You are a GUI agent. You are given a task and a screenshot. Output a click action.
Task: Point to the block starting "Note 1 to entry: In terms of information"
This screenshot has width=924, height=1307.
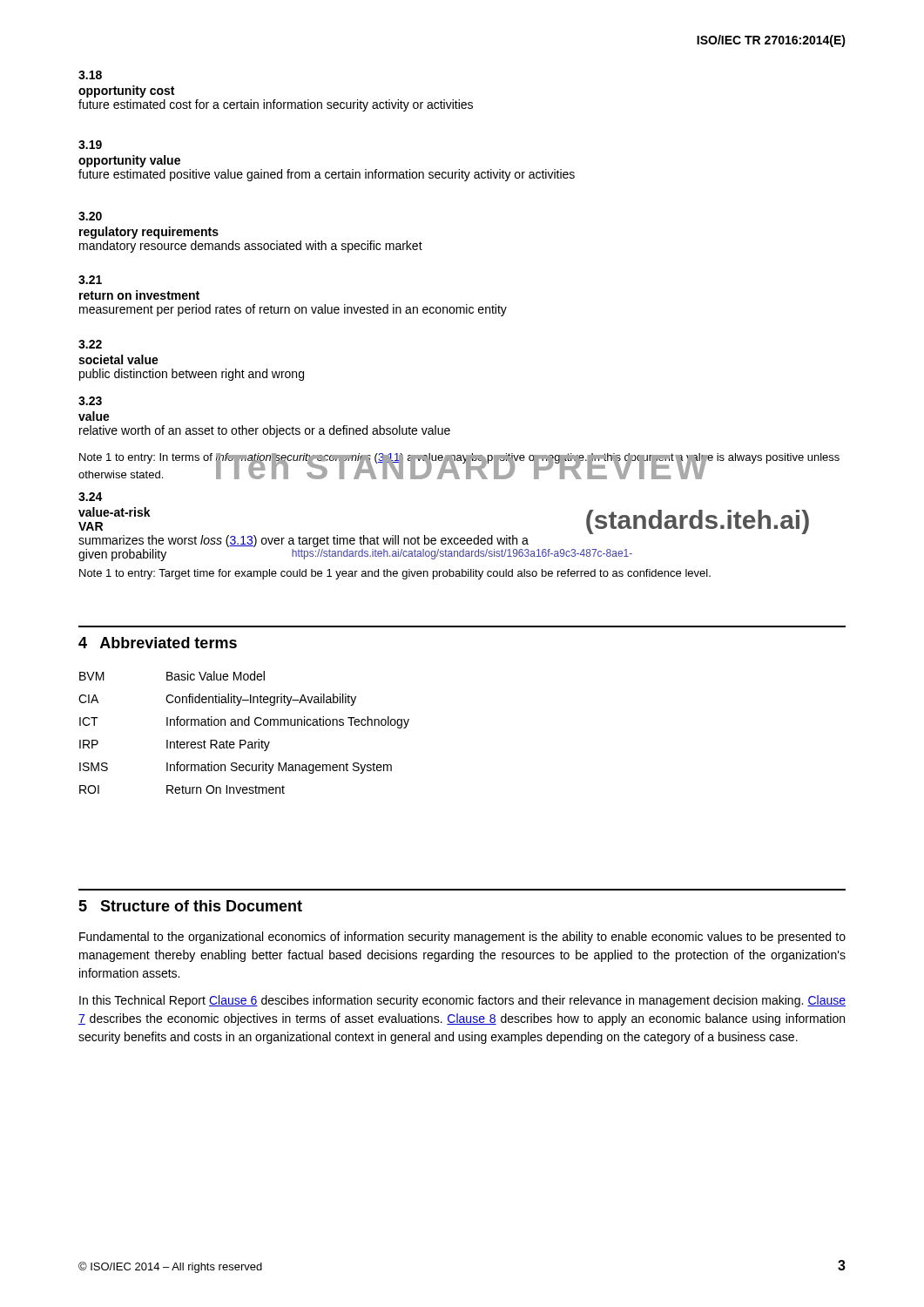(459, 466)
